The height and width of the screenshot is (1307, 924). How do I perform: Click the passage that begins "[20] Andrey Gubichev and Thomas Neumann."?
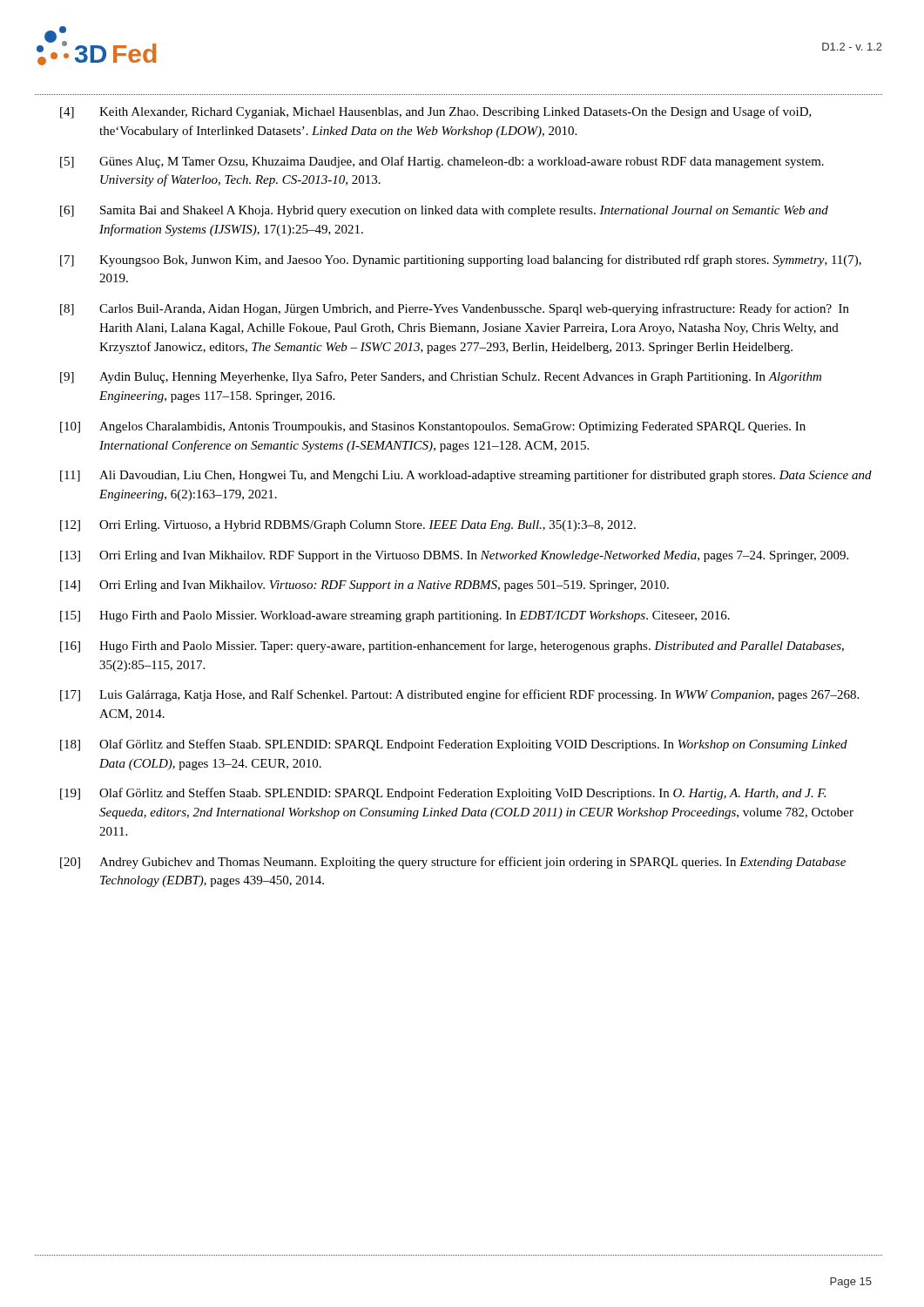click(x=465, y=872)
